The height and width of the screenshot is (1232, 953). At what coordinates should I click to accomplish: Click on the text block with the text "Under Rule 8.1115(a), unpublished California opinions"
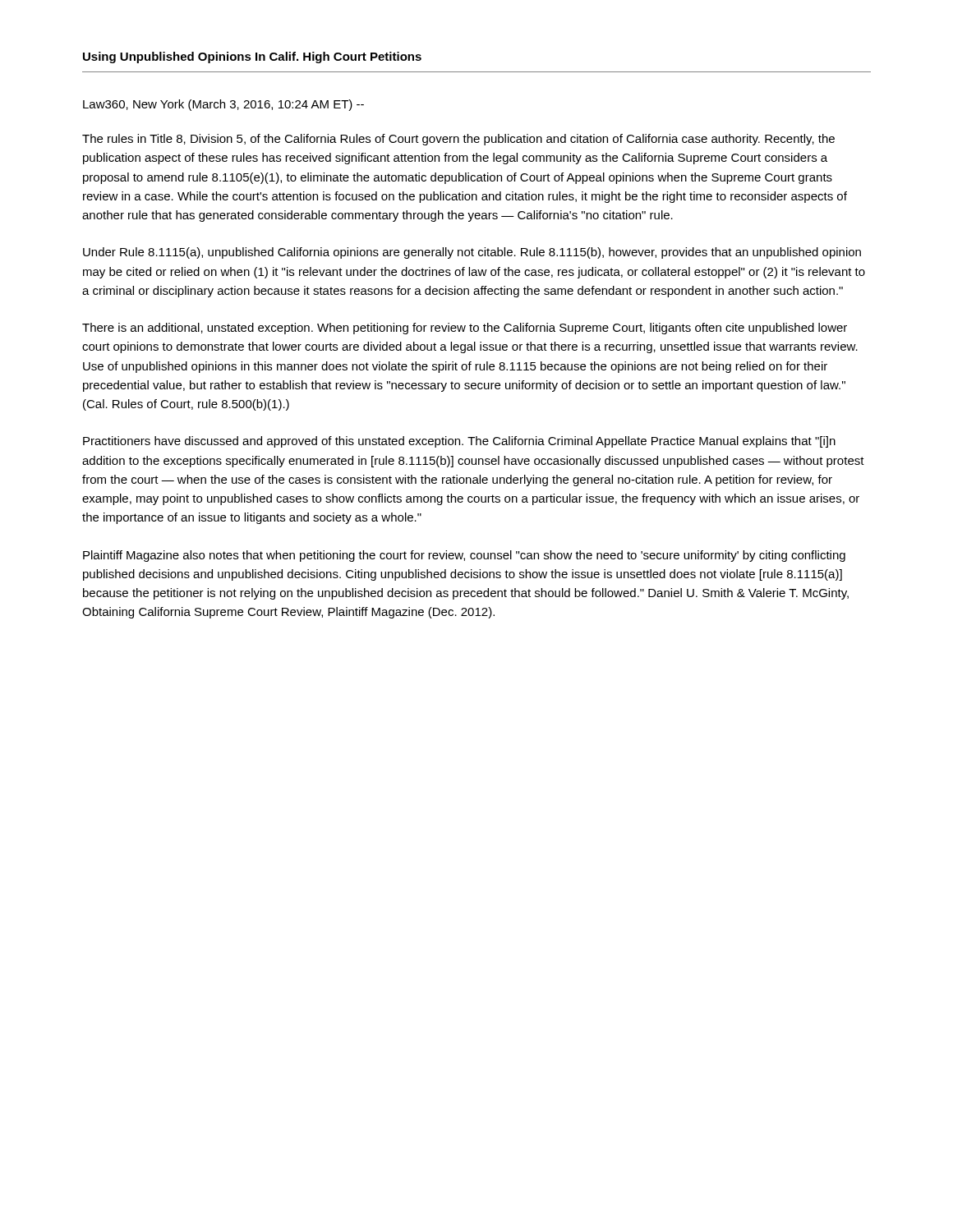click(476, 271)
